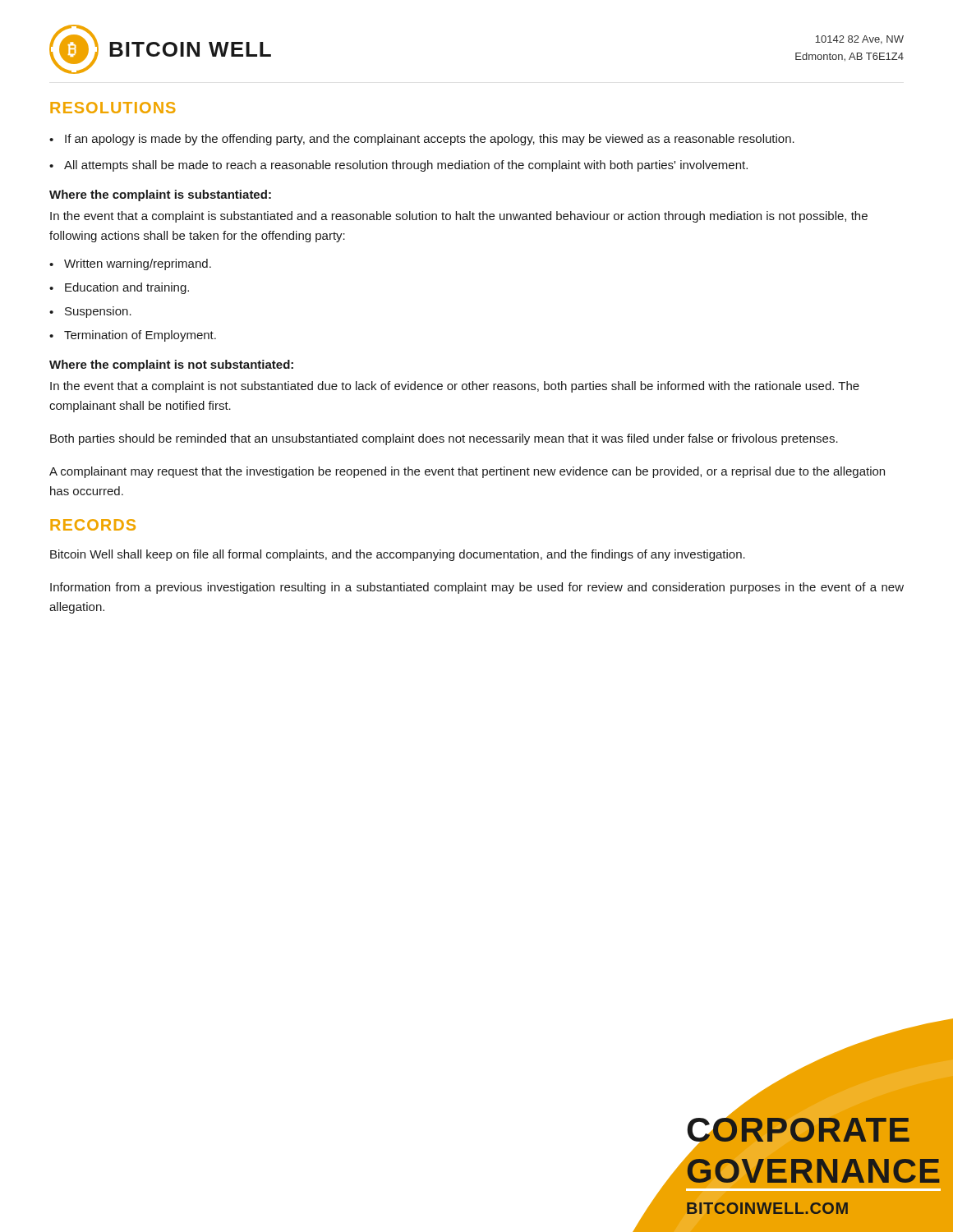This screenshot has width=953, height=1232.
Task: Select the block starting "A complainant may request"
Action: click(x=468, y=480)
